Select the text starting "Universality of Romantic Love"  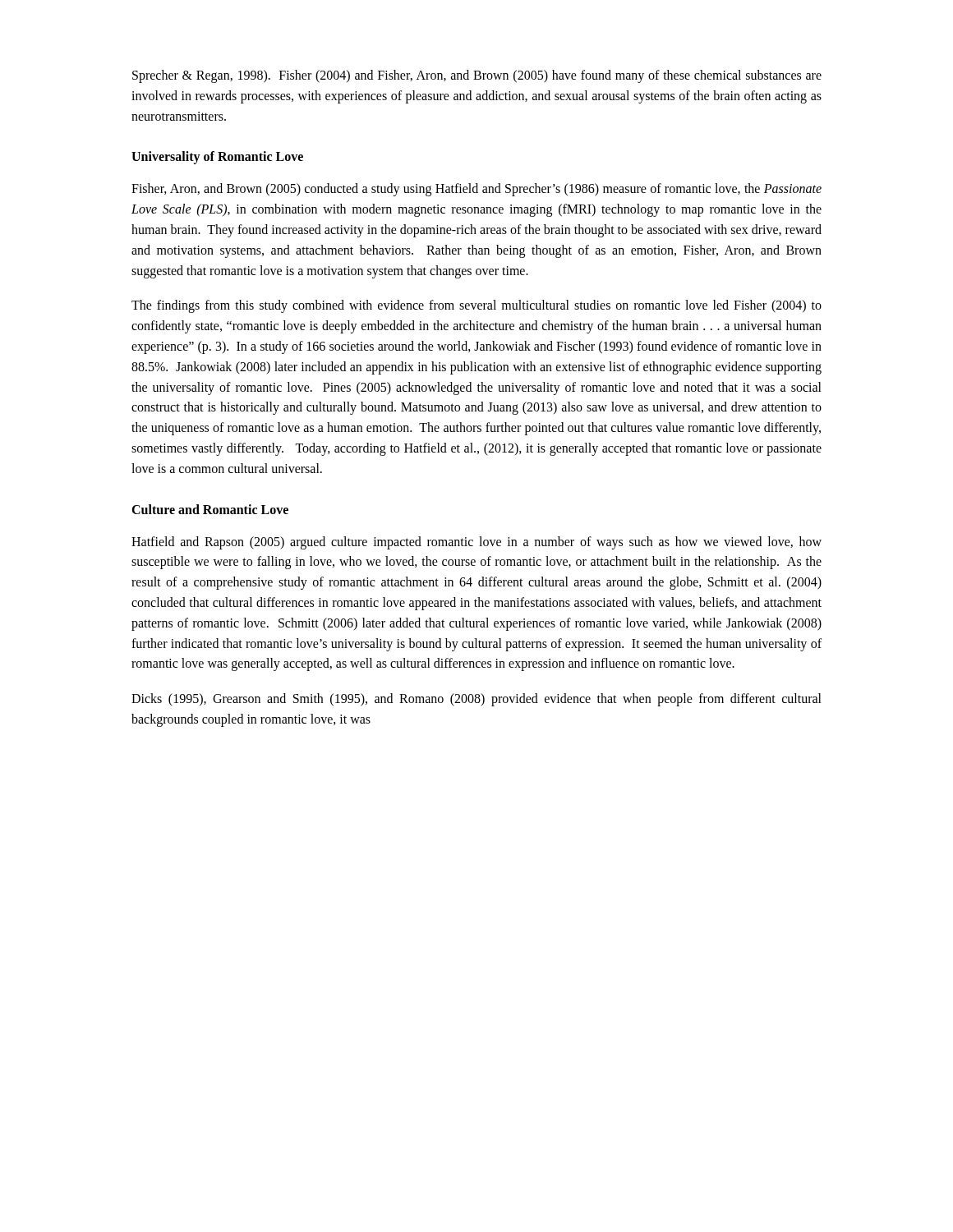pyautogui.click(x=217, y=157)
